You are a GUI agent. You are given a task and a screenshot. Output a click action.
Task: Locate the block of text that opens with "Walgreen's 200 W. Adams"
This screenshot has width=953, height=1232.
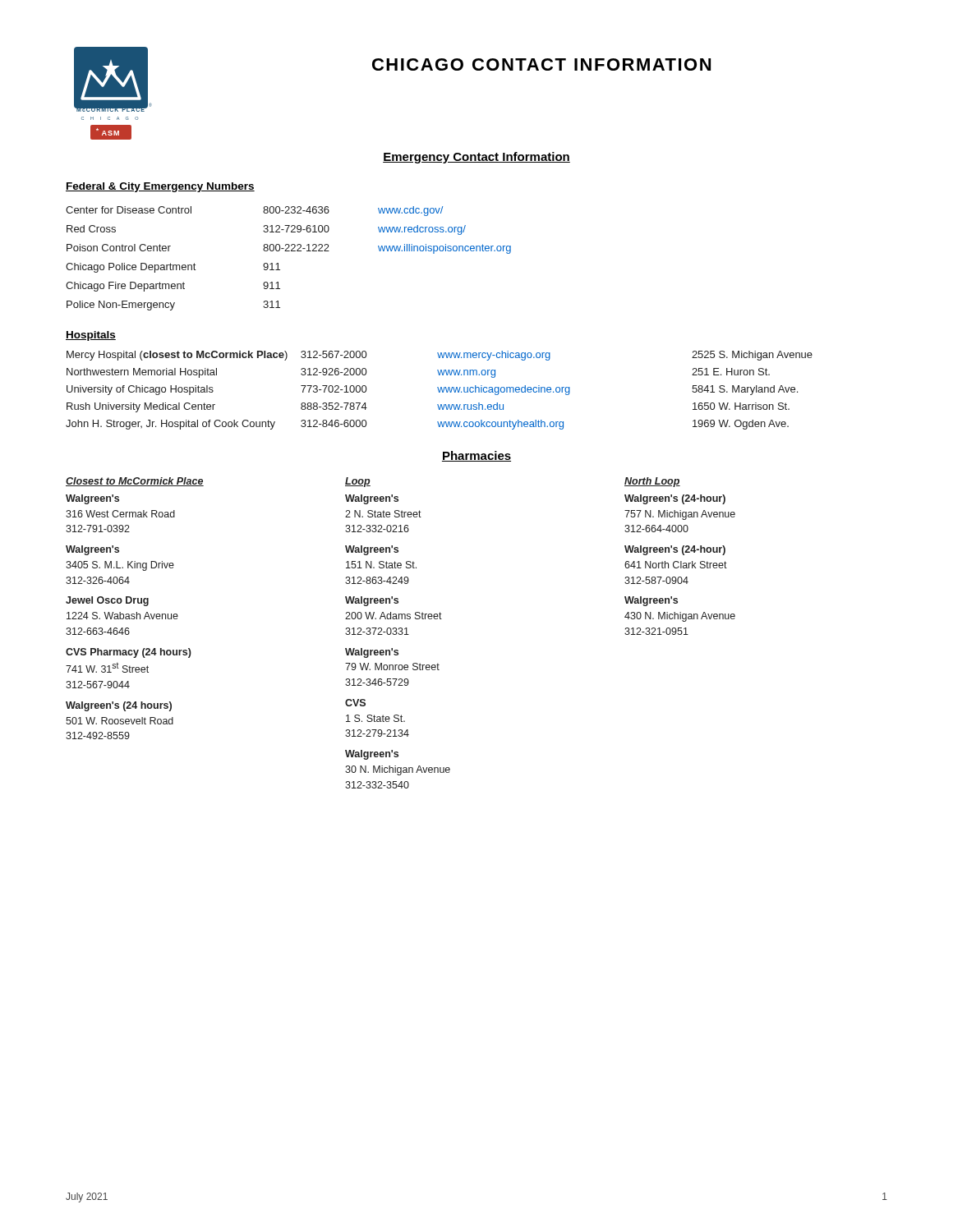(372, 601)
